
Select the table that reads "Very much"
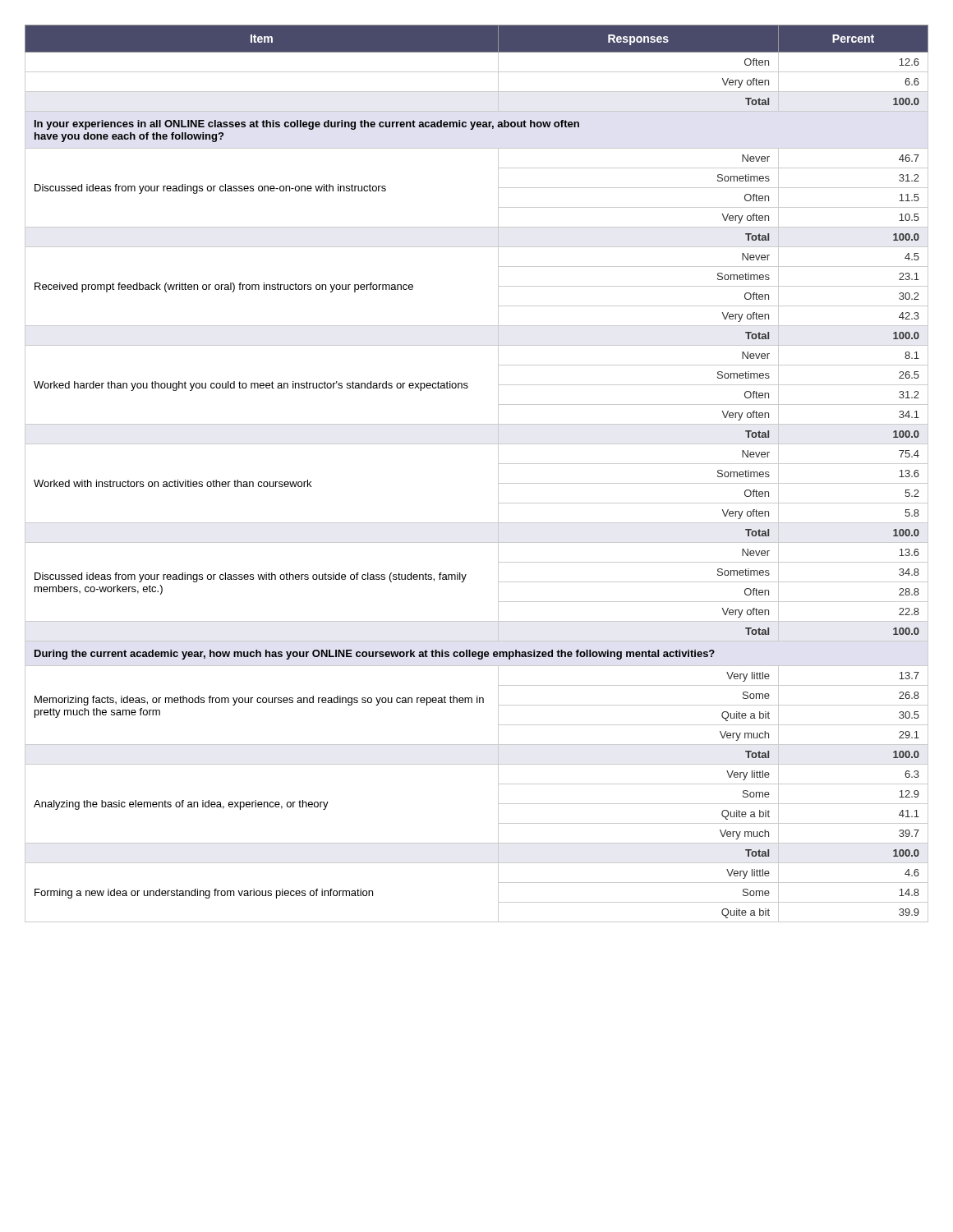(476, 474)
